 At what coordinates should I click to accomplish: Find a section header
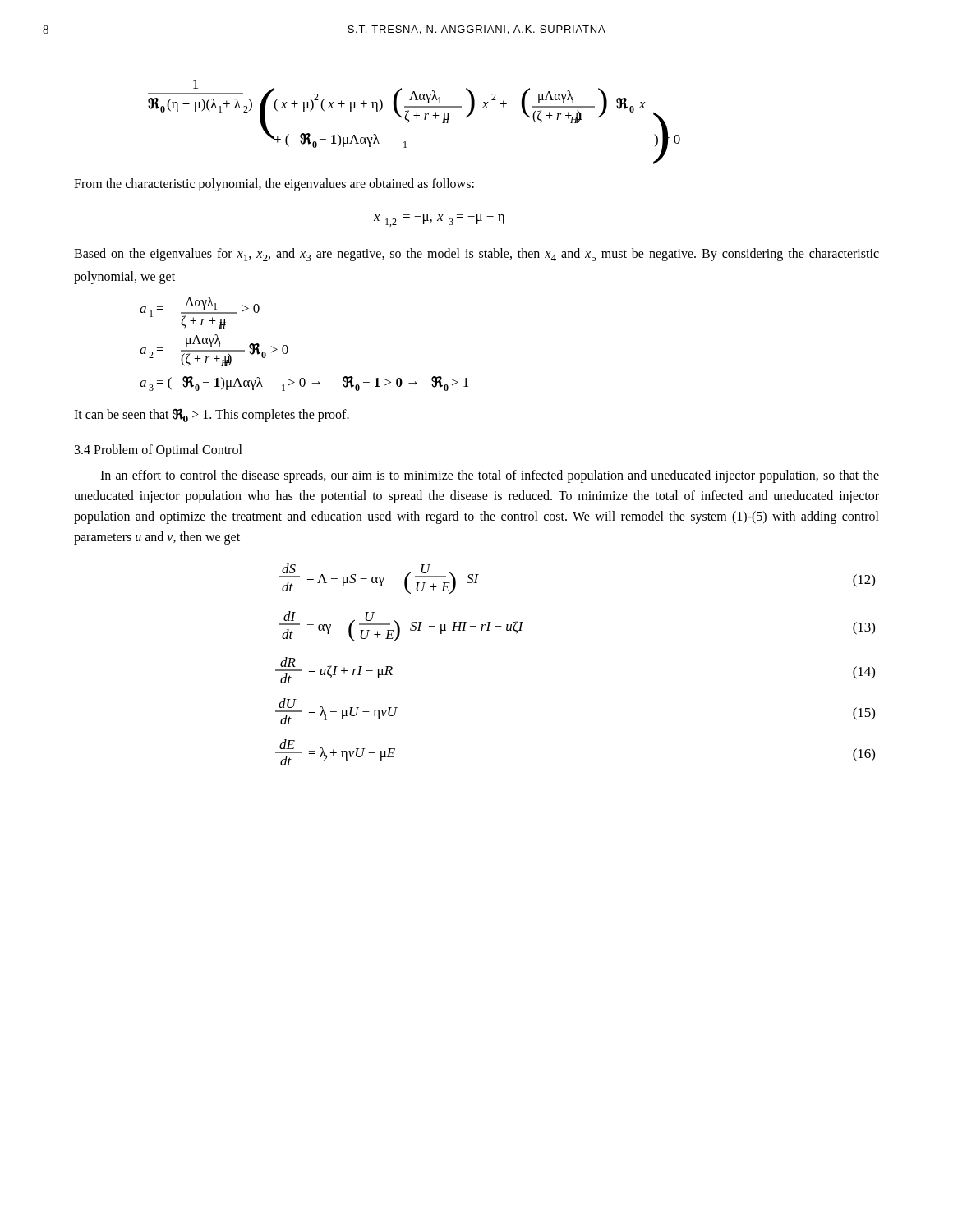158,450
